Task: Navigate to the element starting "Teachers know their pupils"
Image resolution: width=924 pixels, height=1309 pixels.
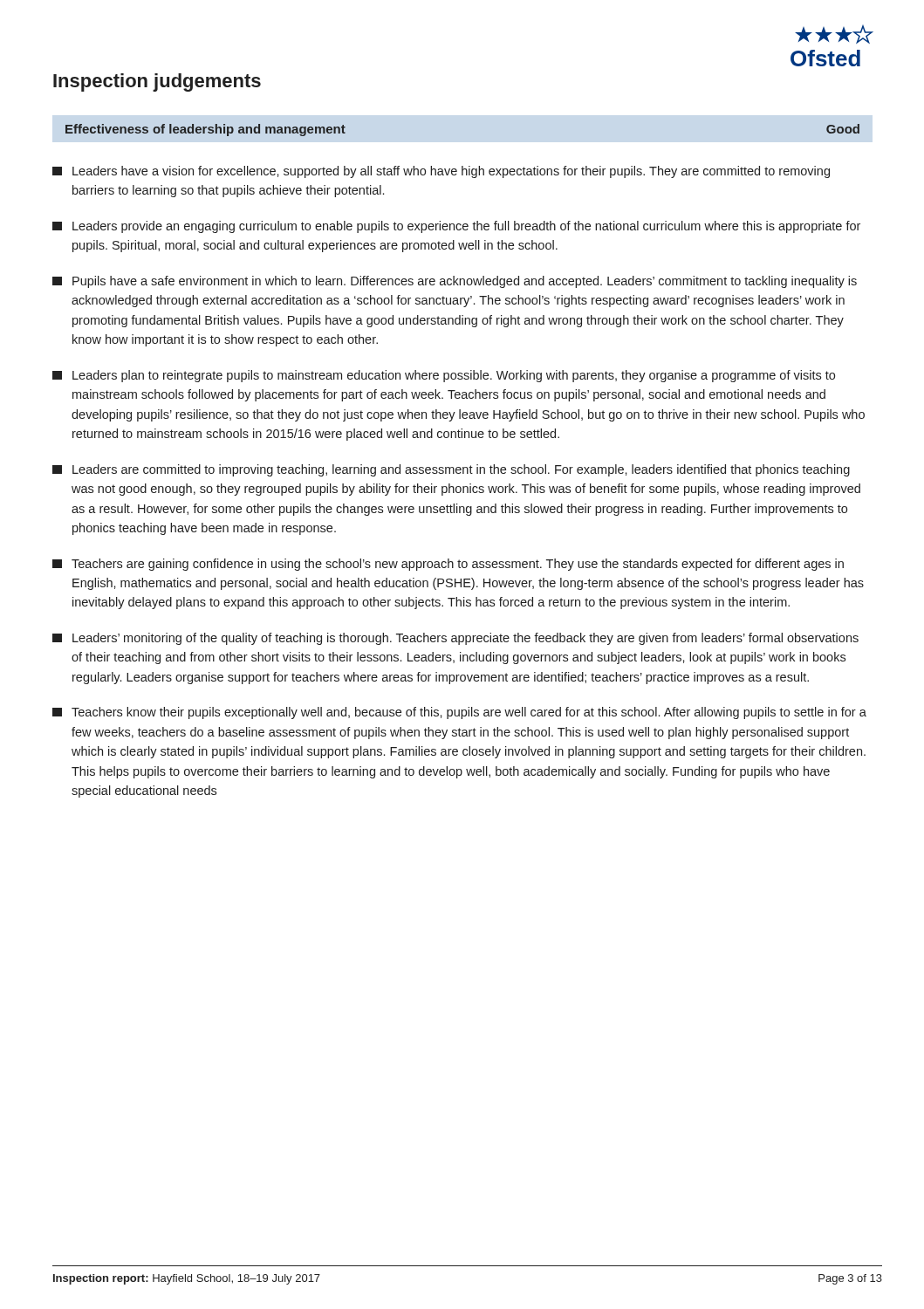Action: click(x=462, y=752)
